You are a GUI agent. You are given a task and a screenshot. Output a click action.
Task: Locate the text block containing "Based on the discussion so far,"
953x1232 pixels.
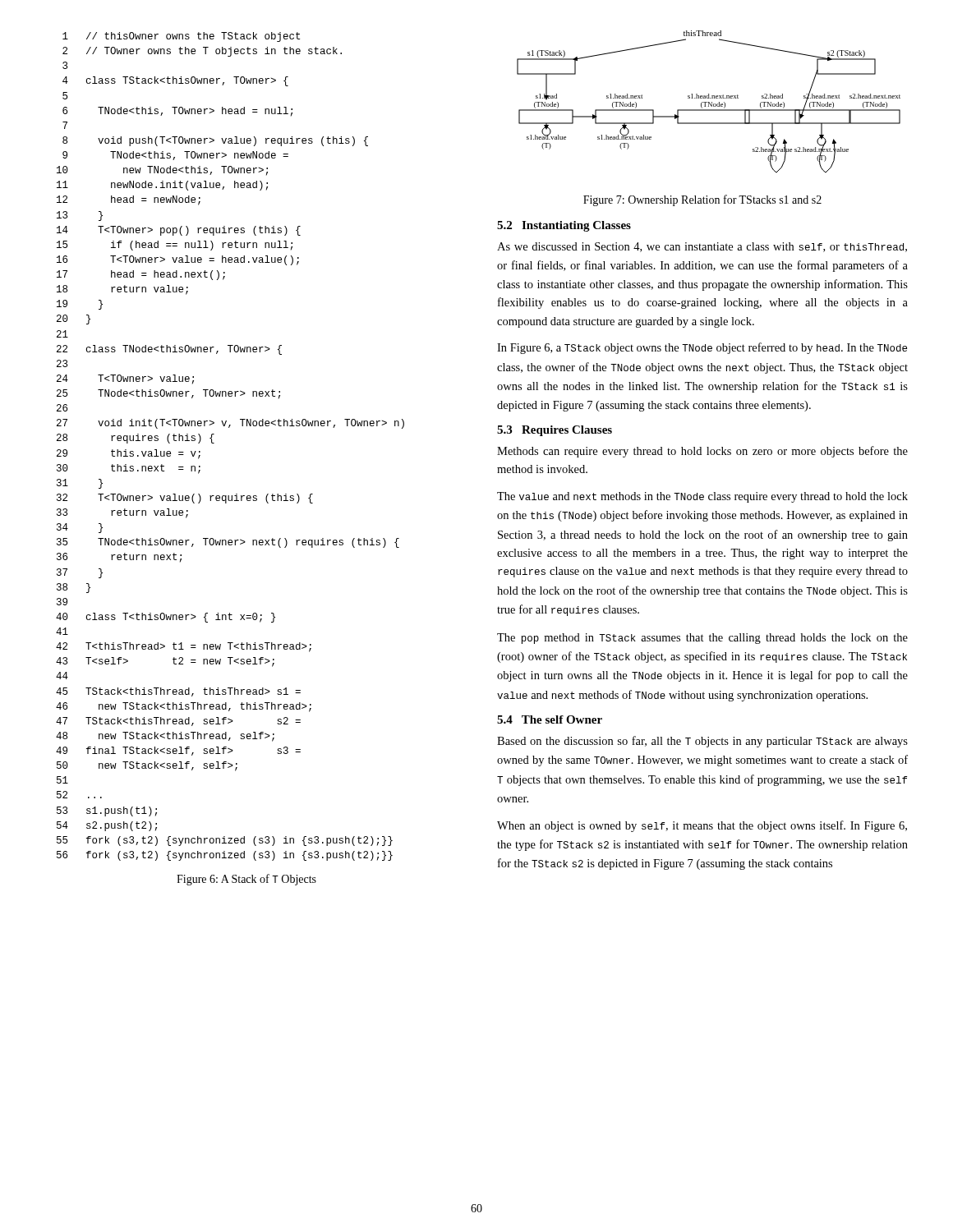coord(702,770)
